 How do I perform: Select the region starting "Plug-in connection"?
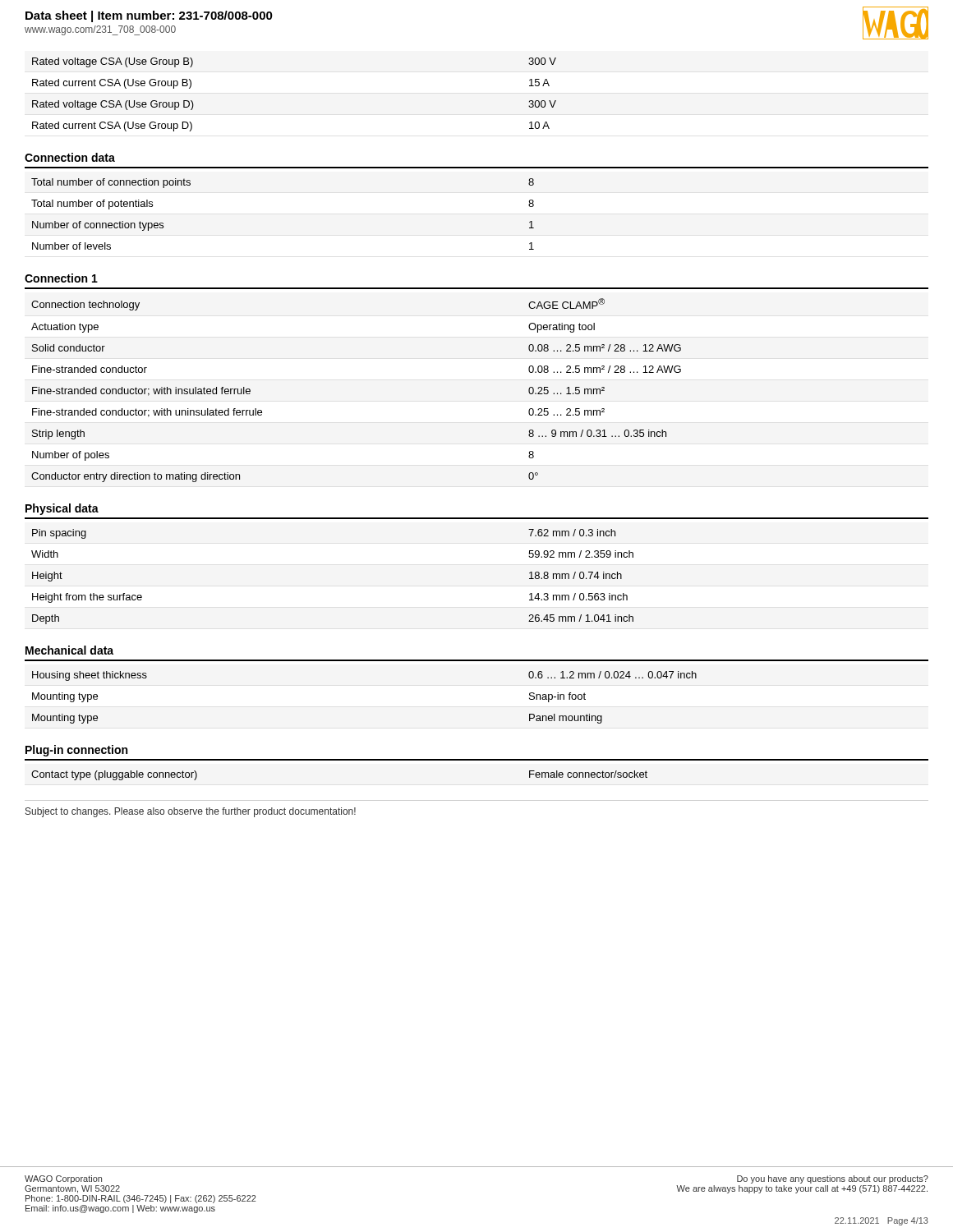(76, 750)
